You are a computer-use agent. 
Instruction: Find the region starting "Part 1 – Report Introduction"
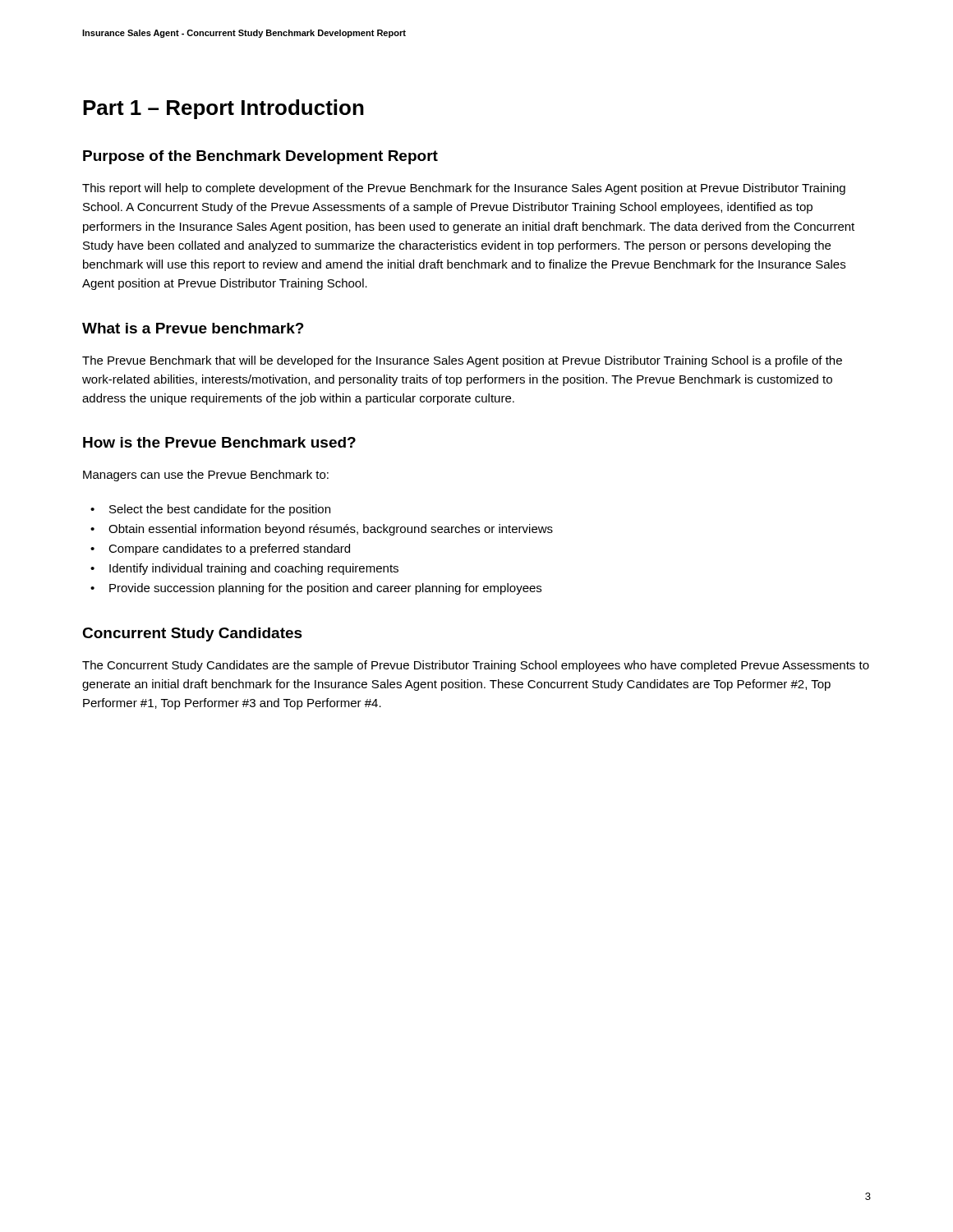(x=223, y=109)
